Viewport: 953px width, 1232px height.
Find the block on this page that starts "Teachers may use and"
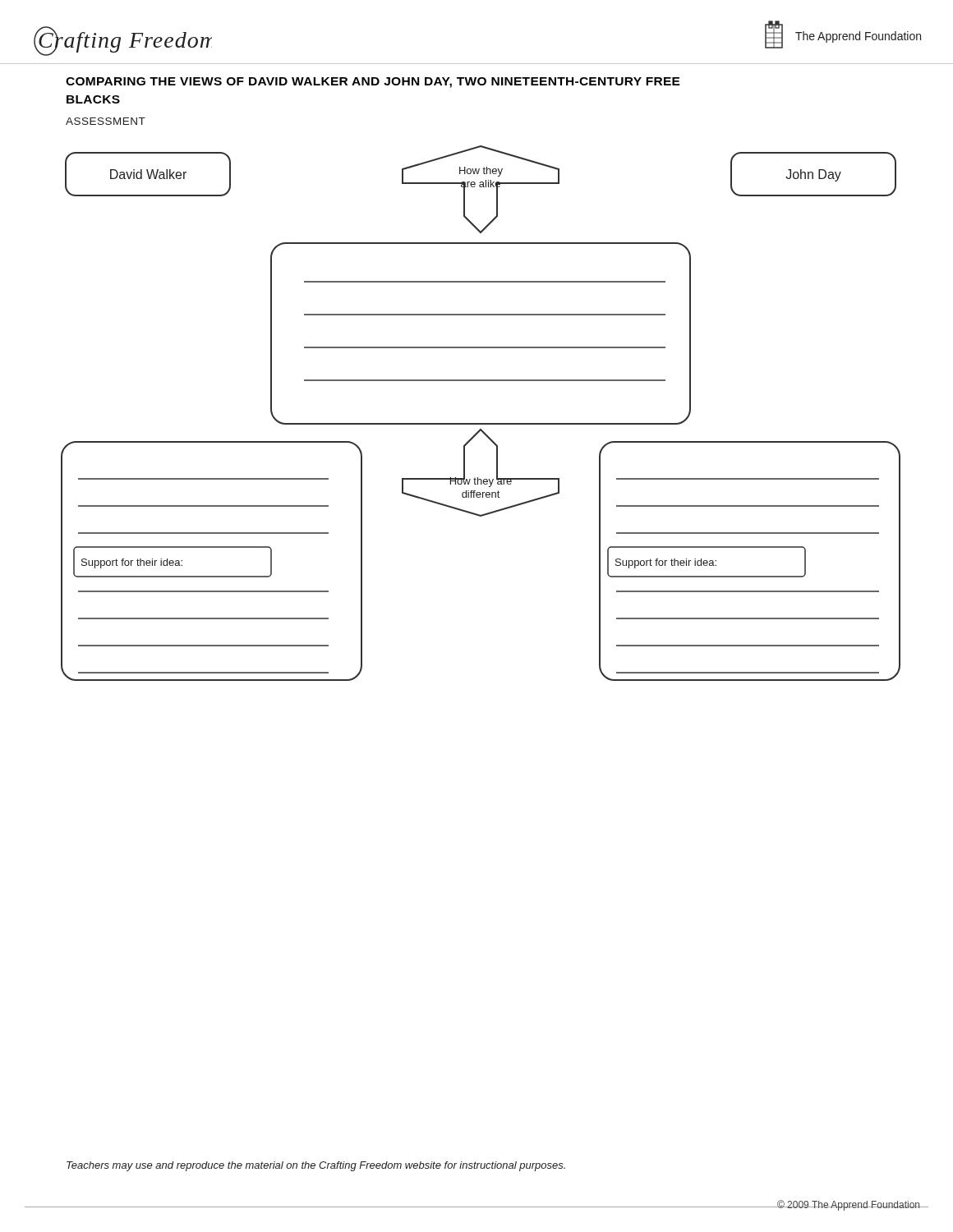435,1165
